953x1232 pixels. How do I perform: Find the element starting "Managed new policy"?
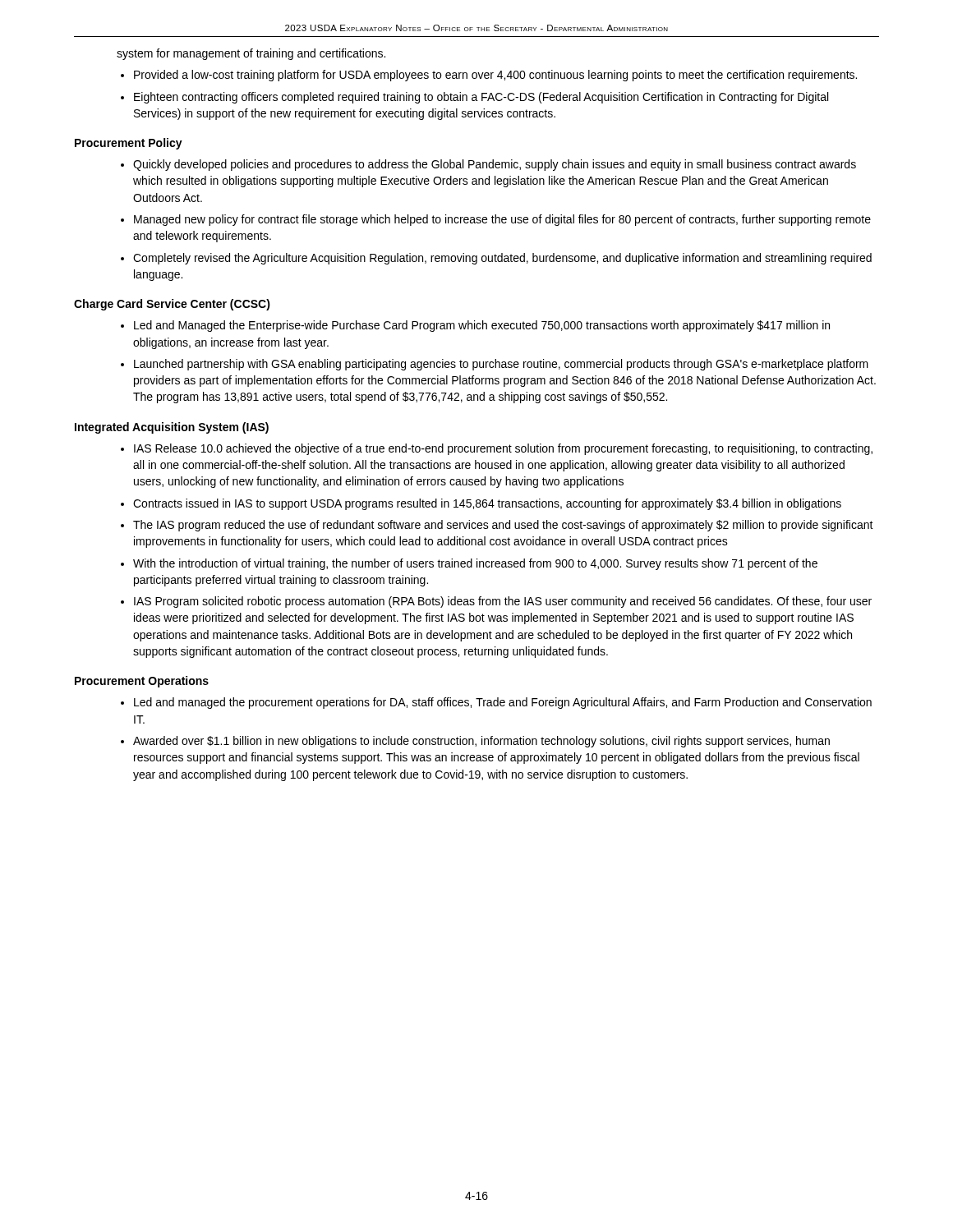coord(502,228)
